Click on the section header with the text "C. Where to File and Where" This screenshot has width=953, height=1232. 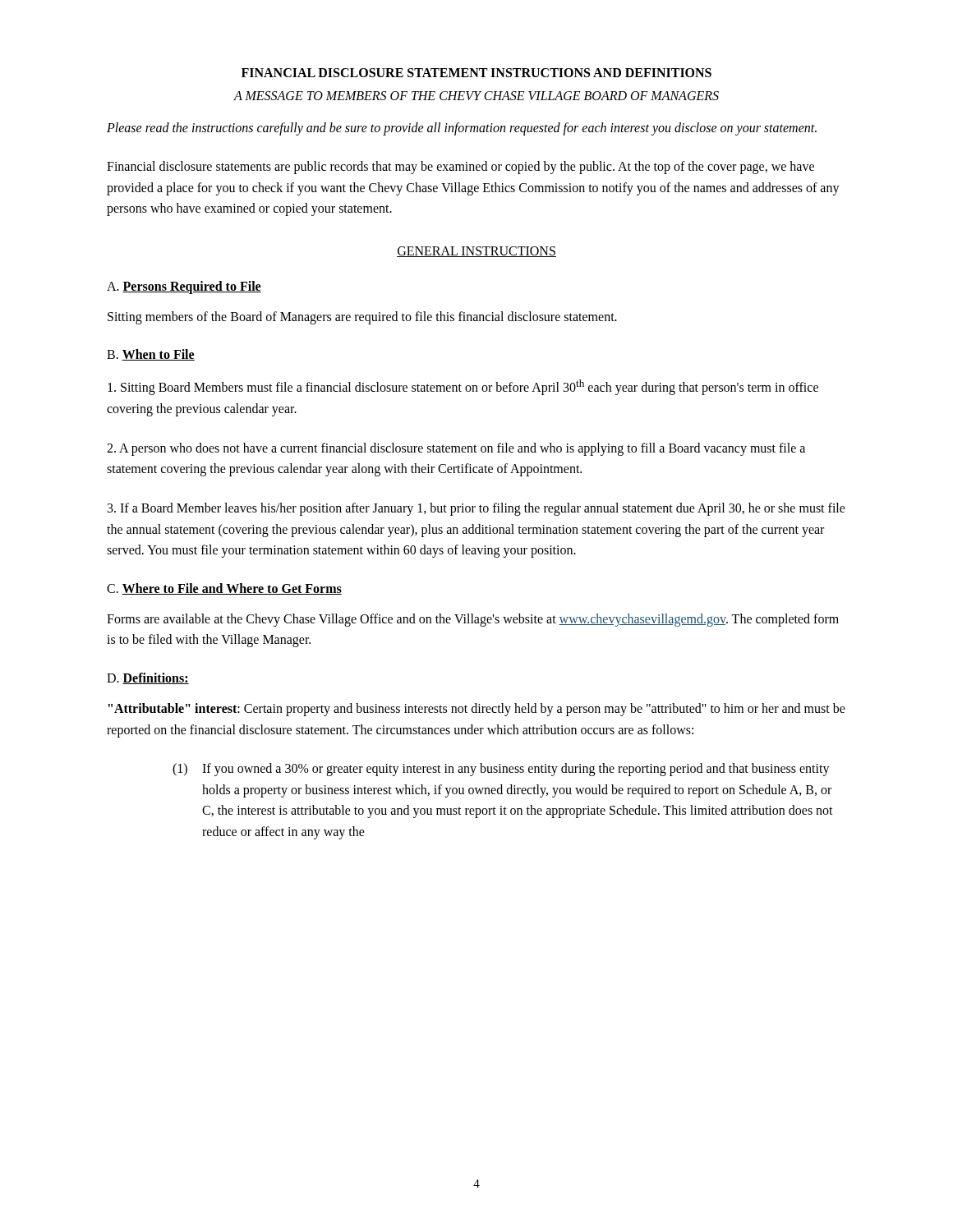click(224, 588)
